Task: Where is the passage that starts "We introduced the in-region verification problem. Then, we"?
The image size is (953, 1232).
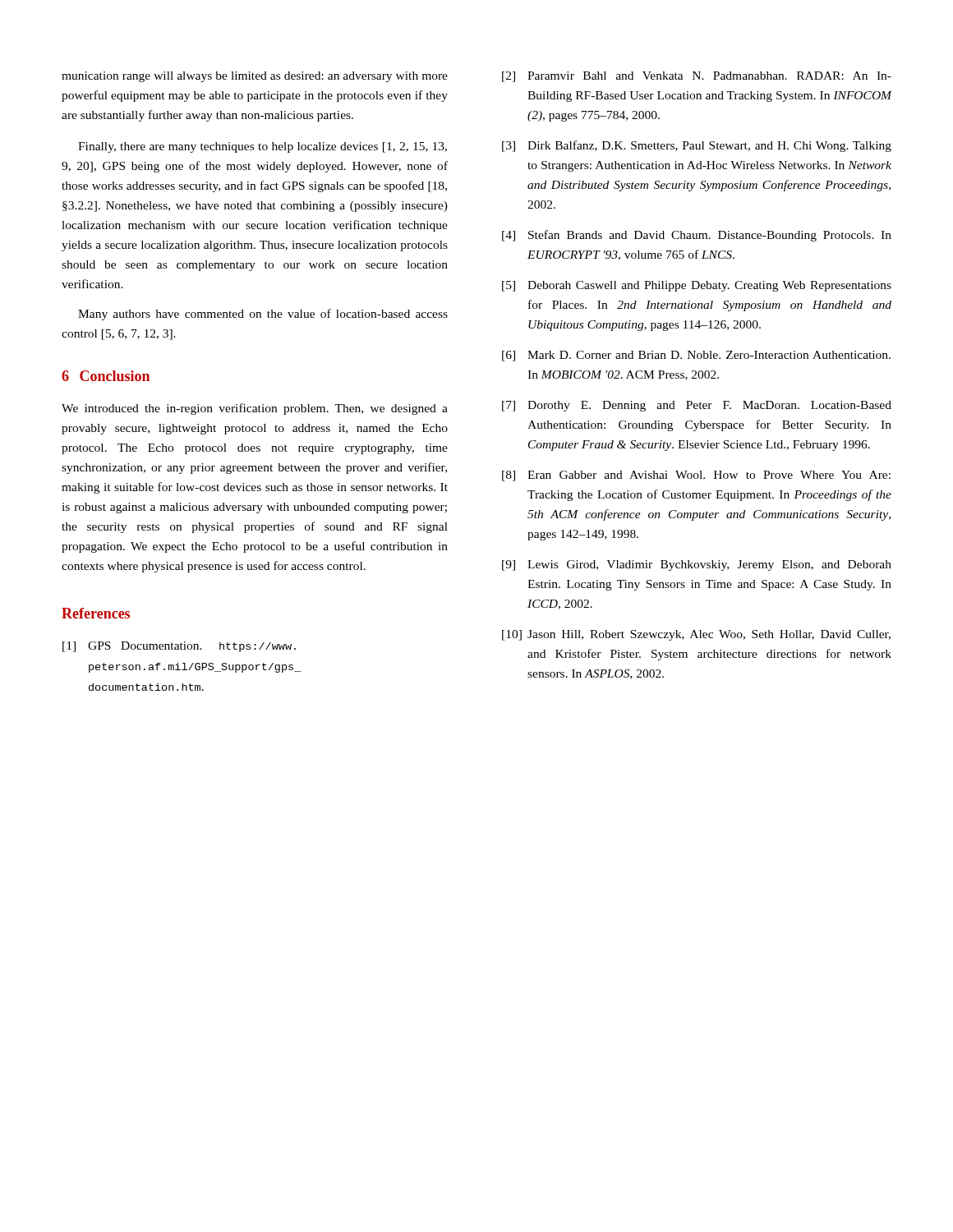Action: (255, 487)
